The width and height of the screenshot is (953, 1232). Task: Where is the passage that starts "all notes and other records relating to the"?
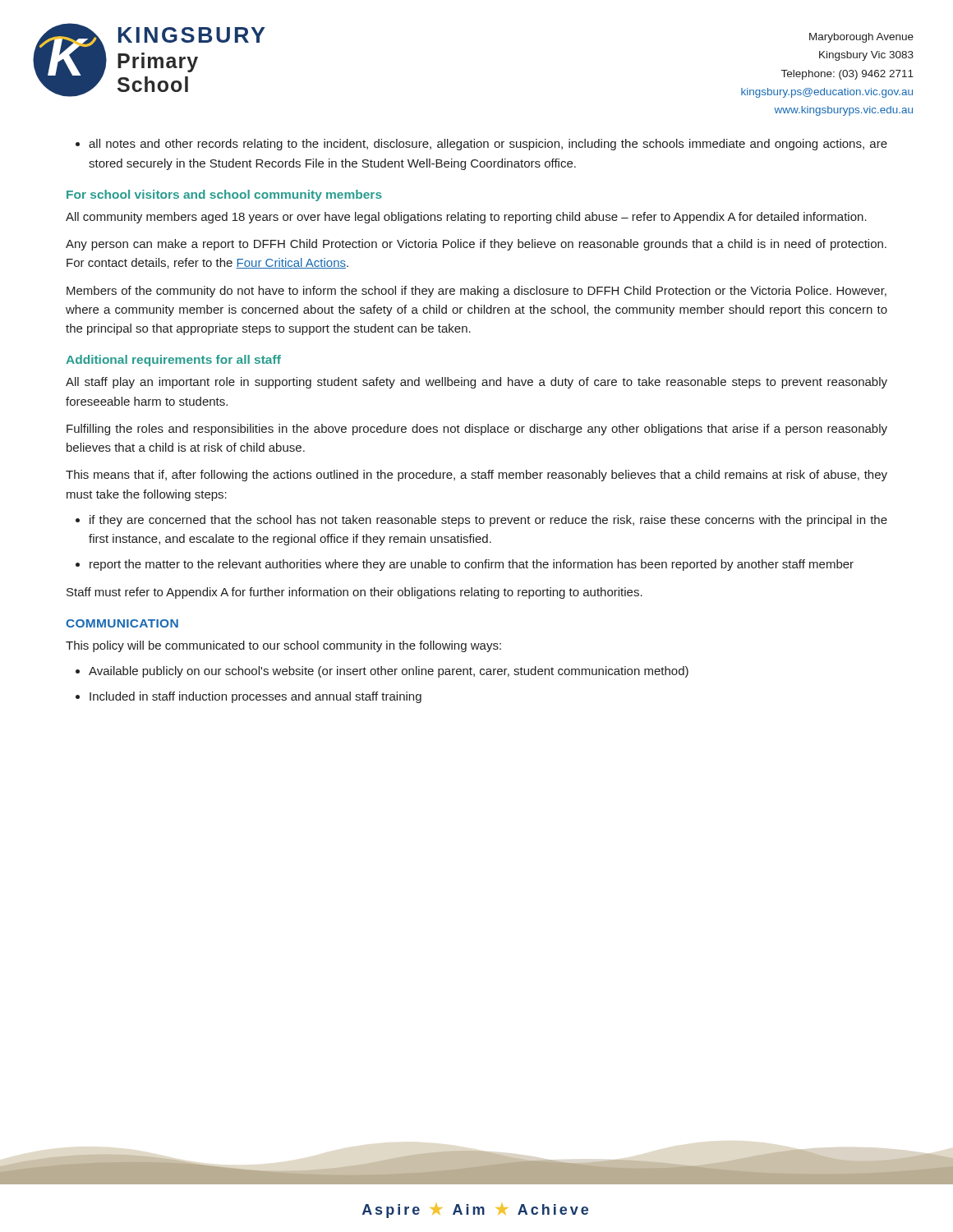point(476,153)
